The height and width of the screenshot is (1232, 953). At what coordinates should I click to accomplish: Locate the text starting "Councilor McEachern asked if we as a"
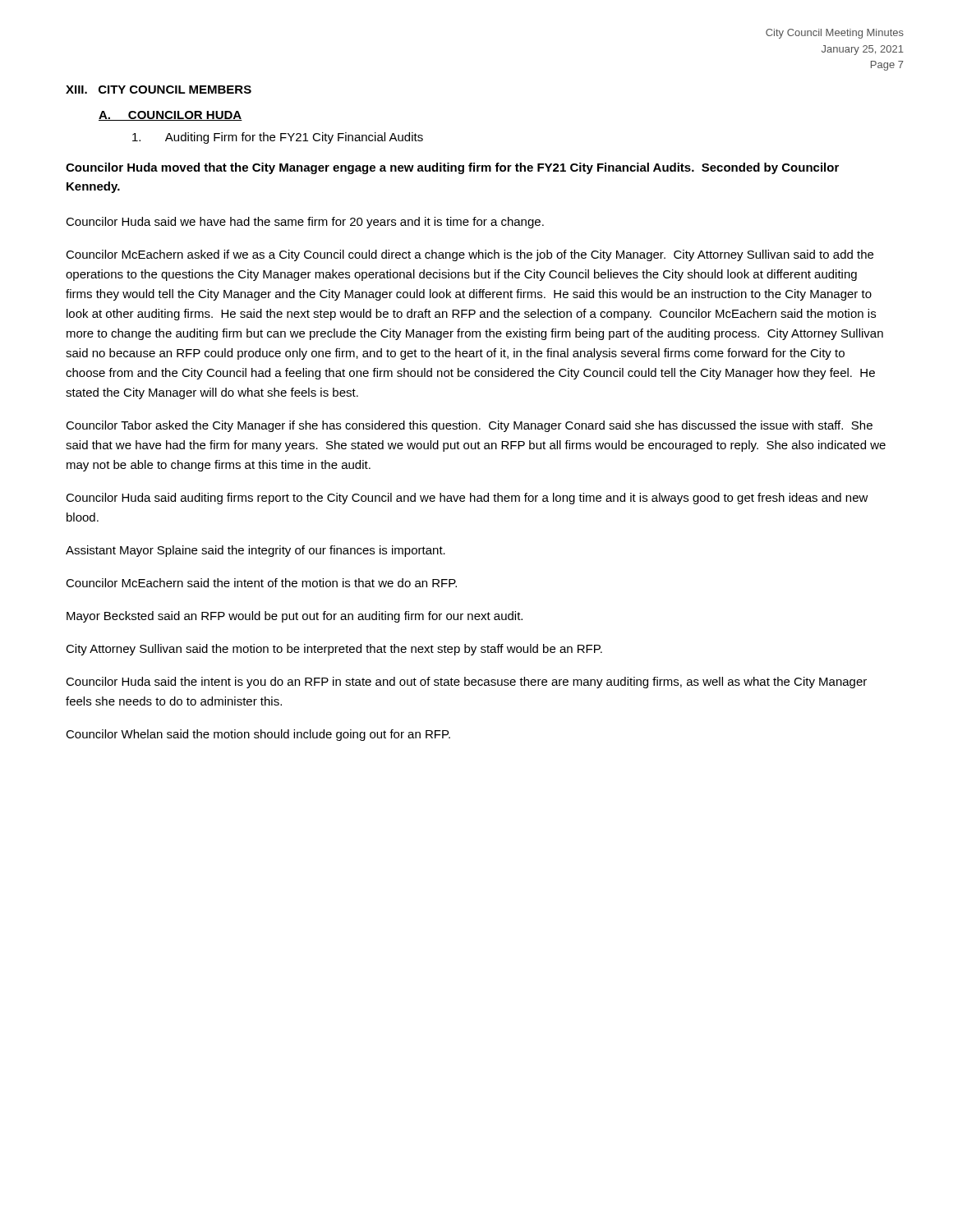click(475, 323)
